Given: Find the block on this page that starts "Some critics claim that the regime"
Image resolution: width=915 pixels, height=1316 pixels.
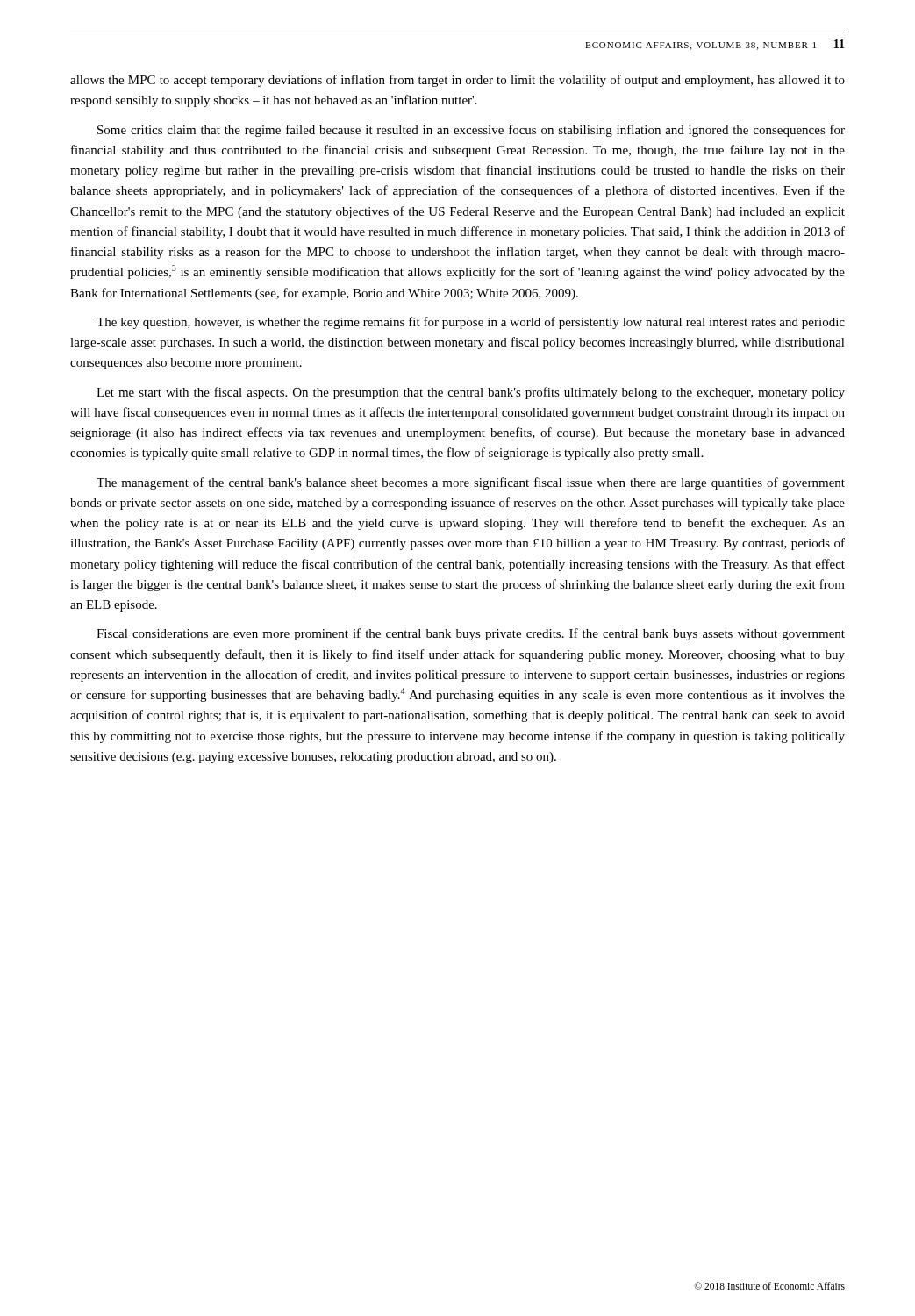Looking at the screenshot, I should [x=458, y=212].
